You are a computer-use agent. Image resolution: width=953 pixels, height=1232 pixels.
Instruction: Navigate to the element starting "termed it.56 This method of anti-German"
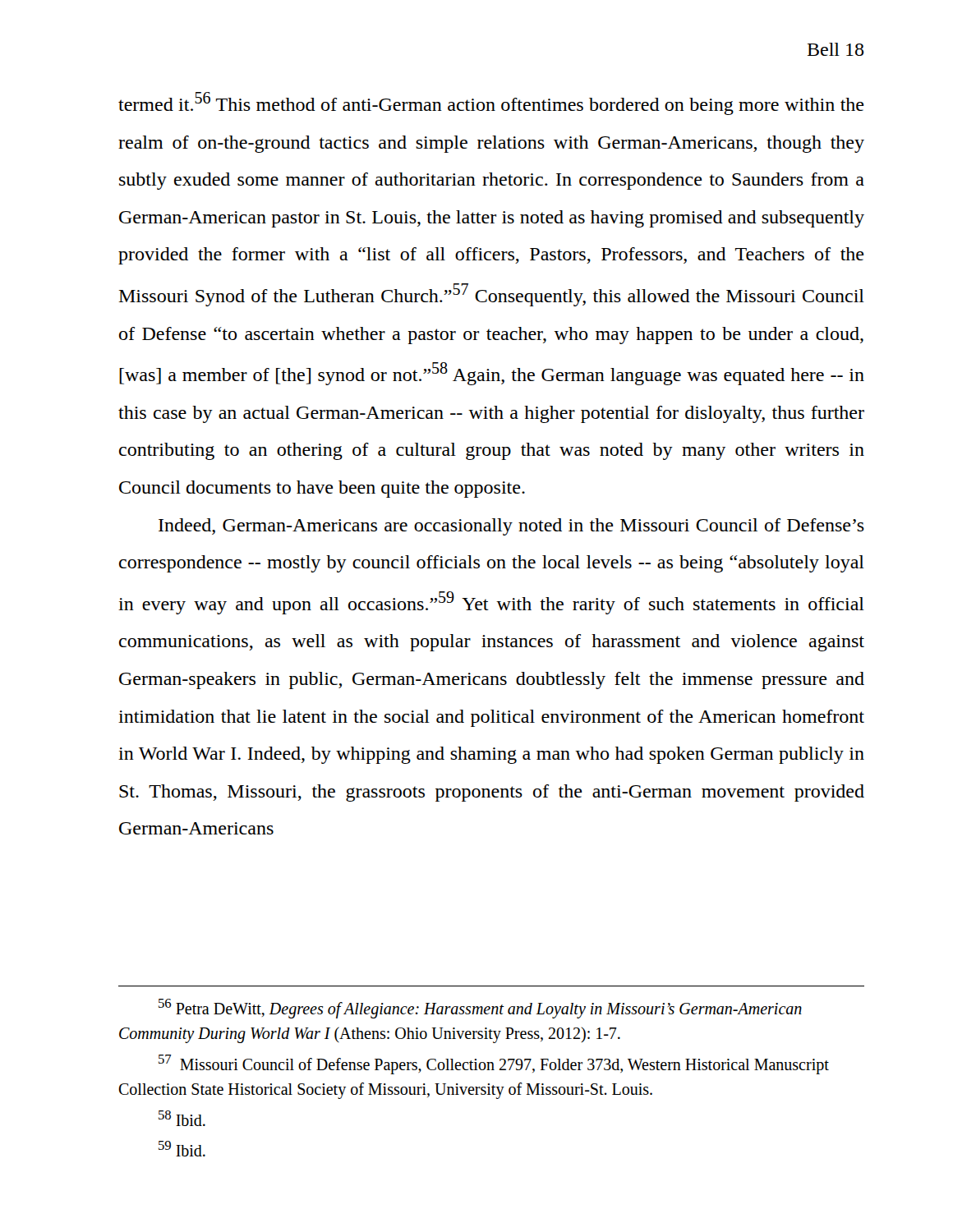click(x=491, y=465)
